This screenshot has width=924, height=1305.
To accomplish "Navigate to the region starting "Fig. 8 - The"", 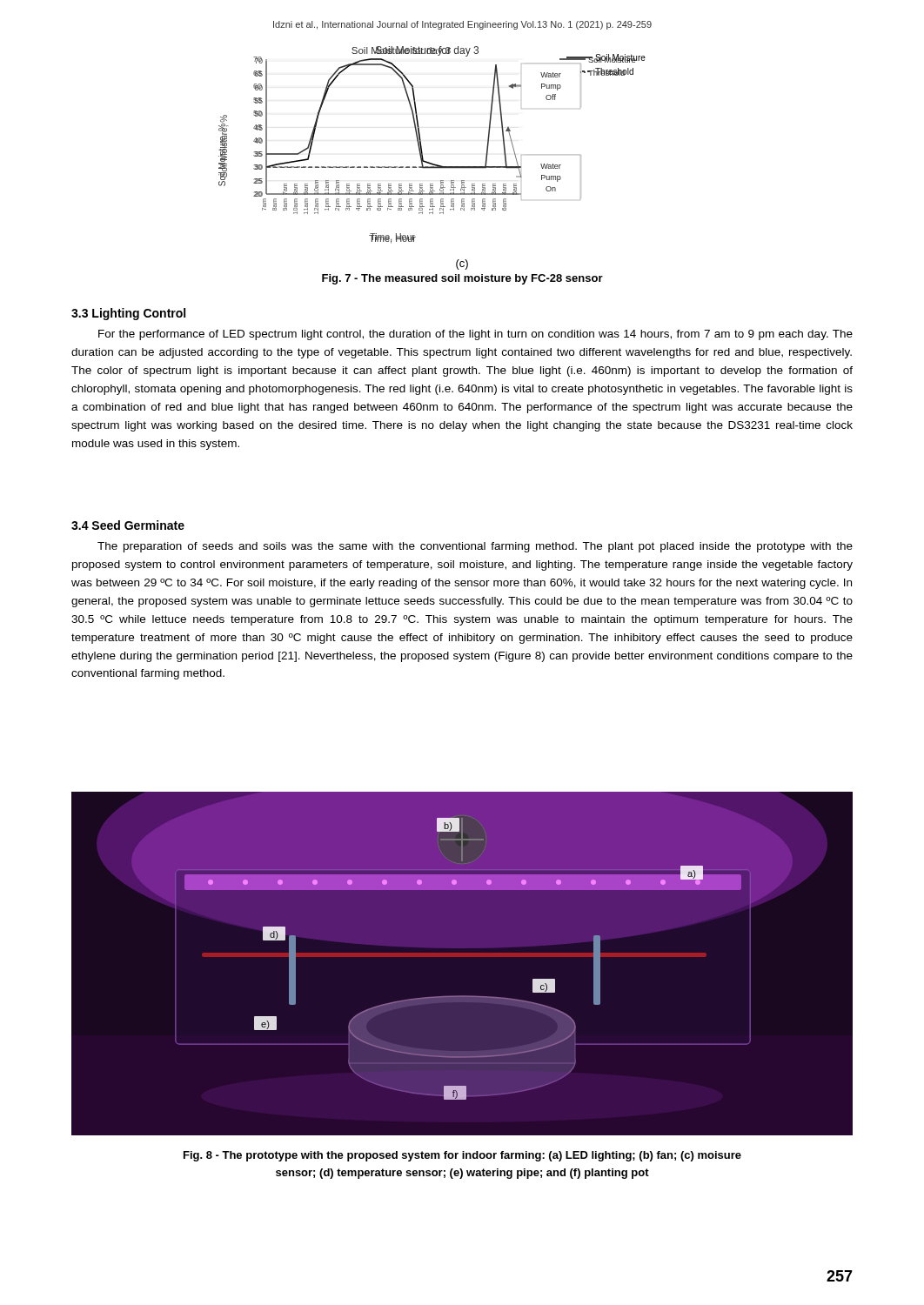I will coord(462,1163).
